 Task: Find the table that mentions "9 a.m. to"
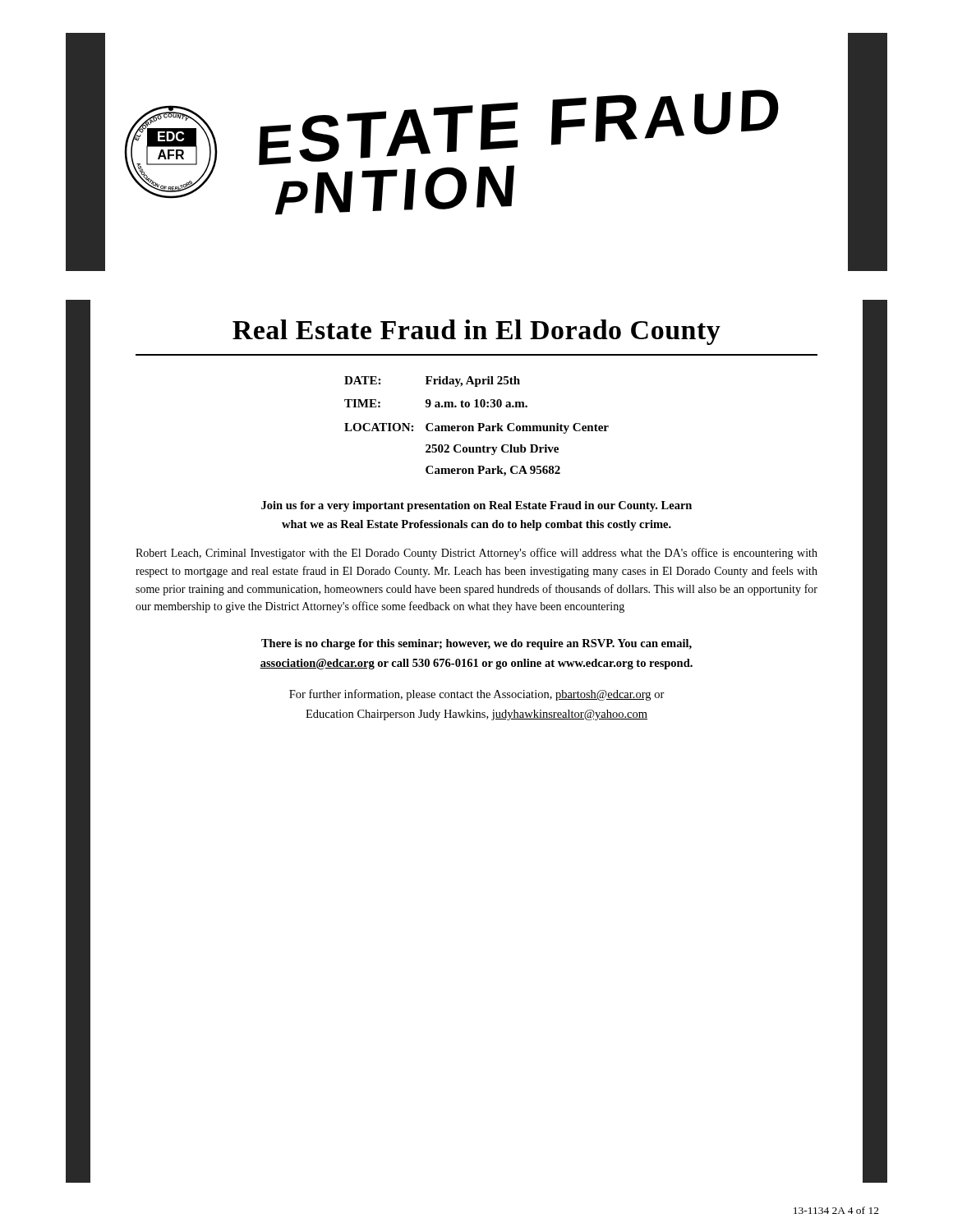(x=476, y=425)
